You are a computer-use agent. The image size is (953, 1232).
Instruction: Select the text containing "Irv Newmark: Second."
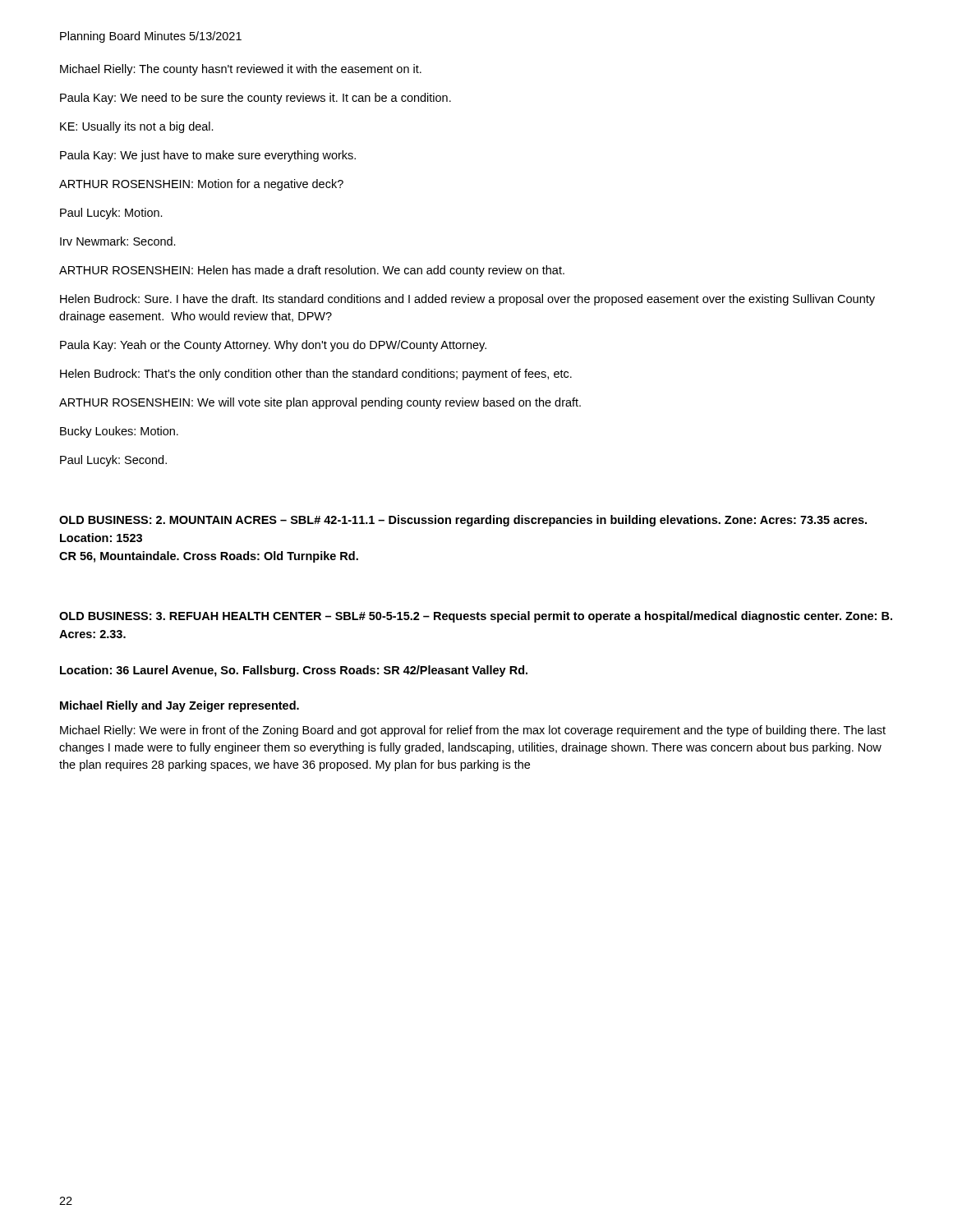[118, 242]
